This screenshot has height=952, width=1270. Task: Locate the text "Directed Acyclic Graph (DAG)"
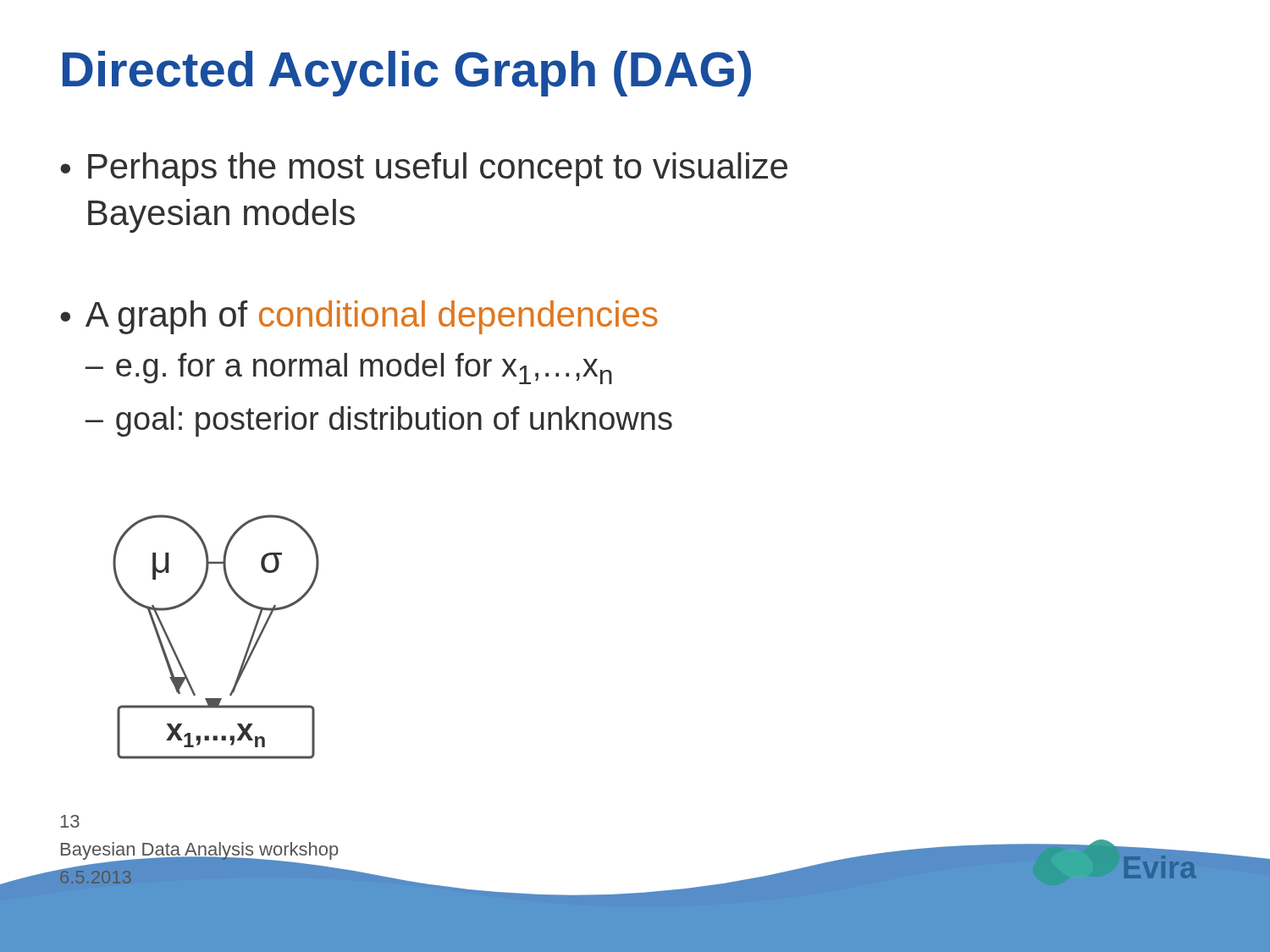pyautogui.click(x=406, y=69)
